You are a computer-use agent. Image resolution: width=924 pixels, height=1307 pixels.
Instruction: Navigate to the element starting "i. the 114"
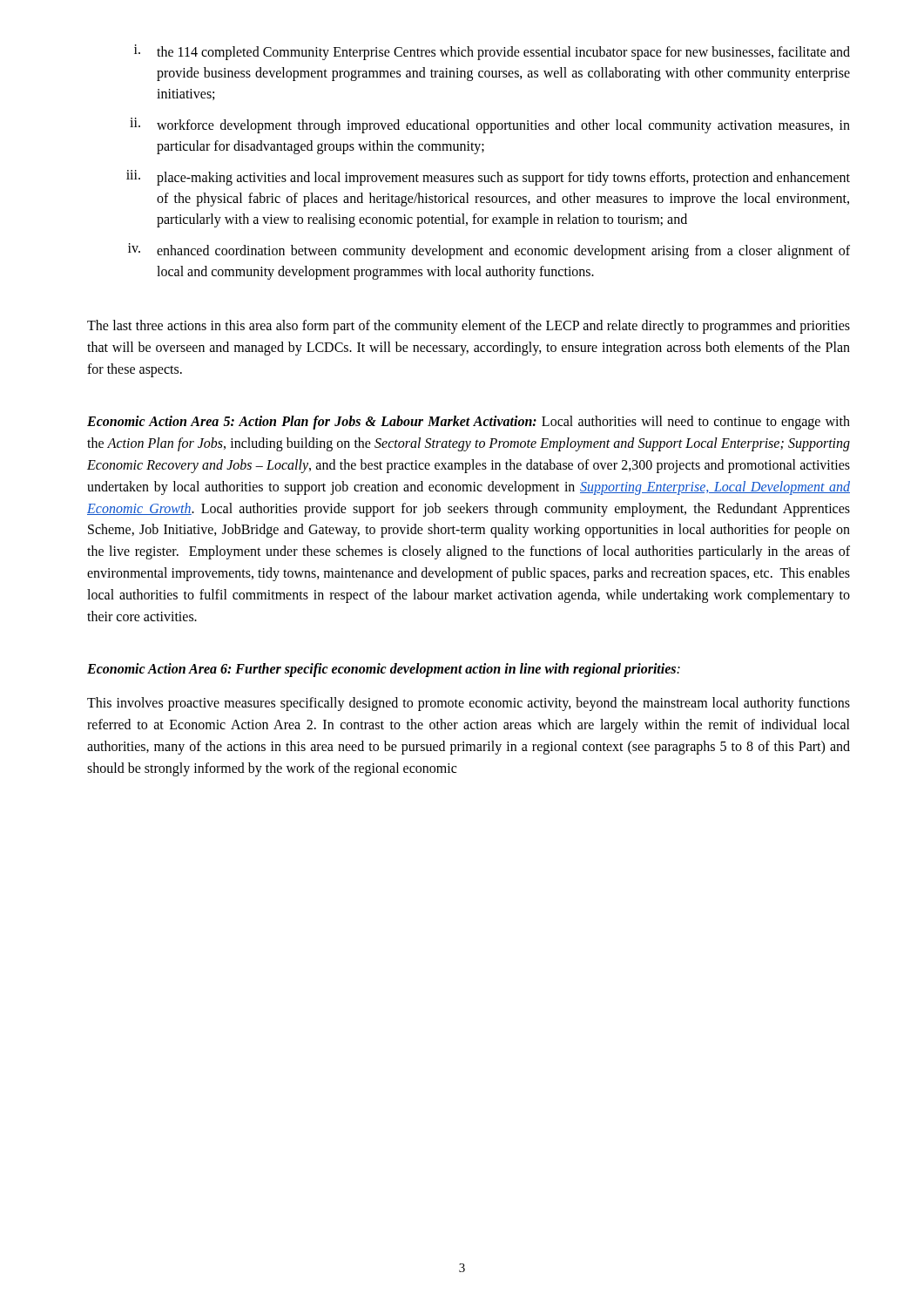[x=469, y=73]
